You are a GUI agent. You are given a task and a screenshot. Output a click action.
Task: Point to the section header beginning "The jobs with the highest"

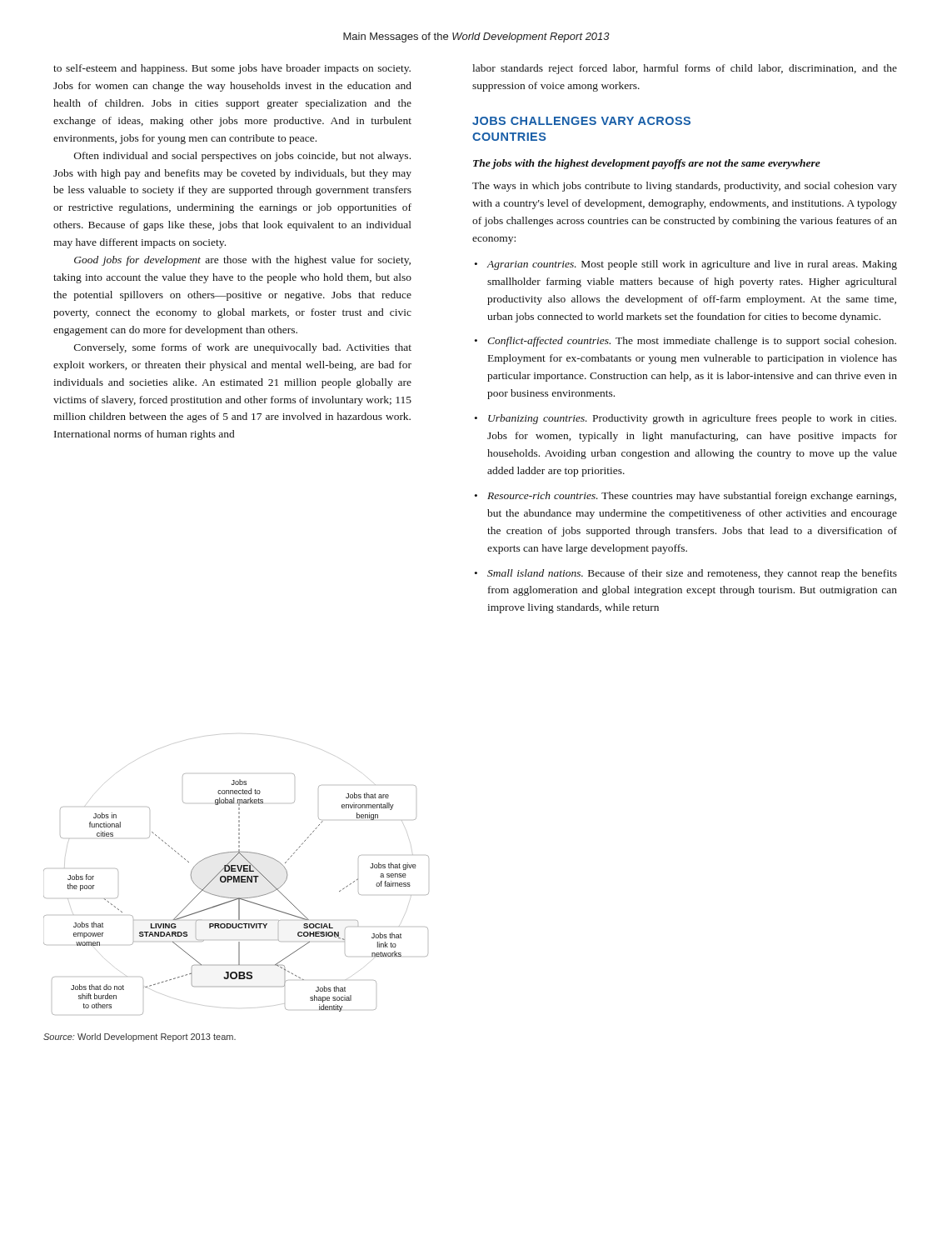click(646, 162)
